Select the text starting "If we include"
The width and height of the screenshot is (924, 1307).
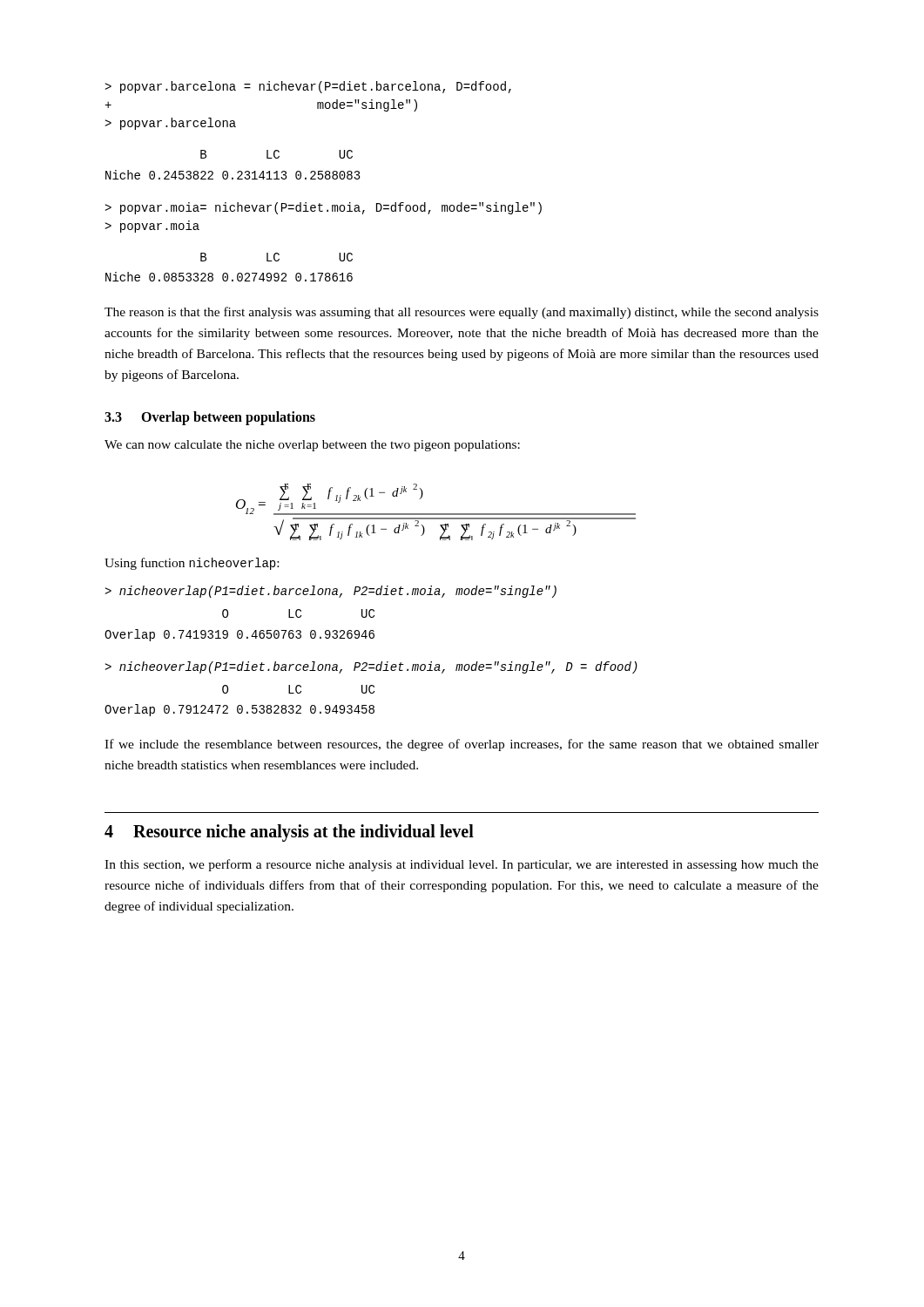point(462,754)
